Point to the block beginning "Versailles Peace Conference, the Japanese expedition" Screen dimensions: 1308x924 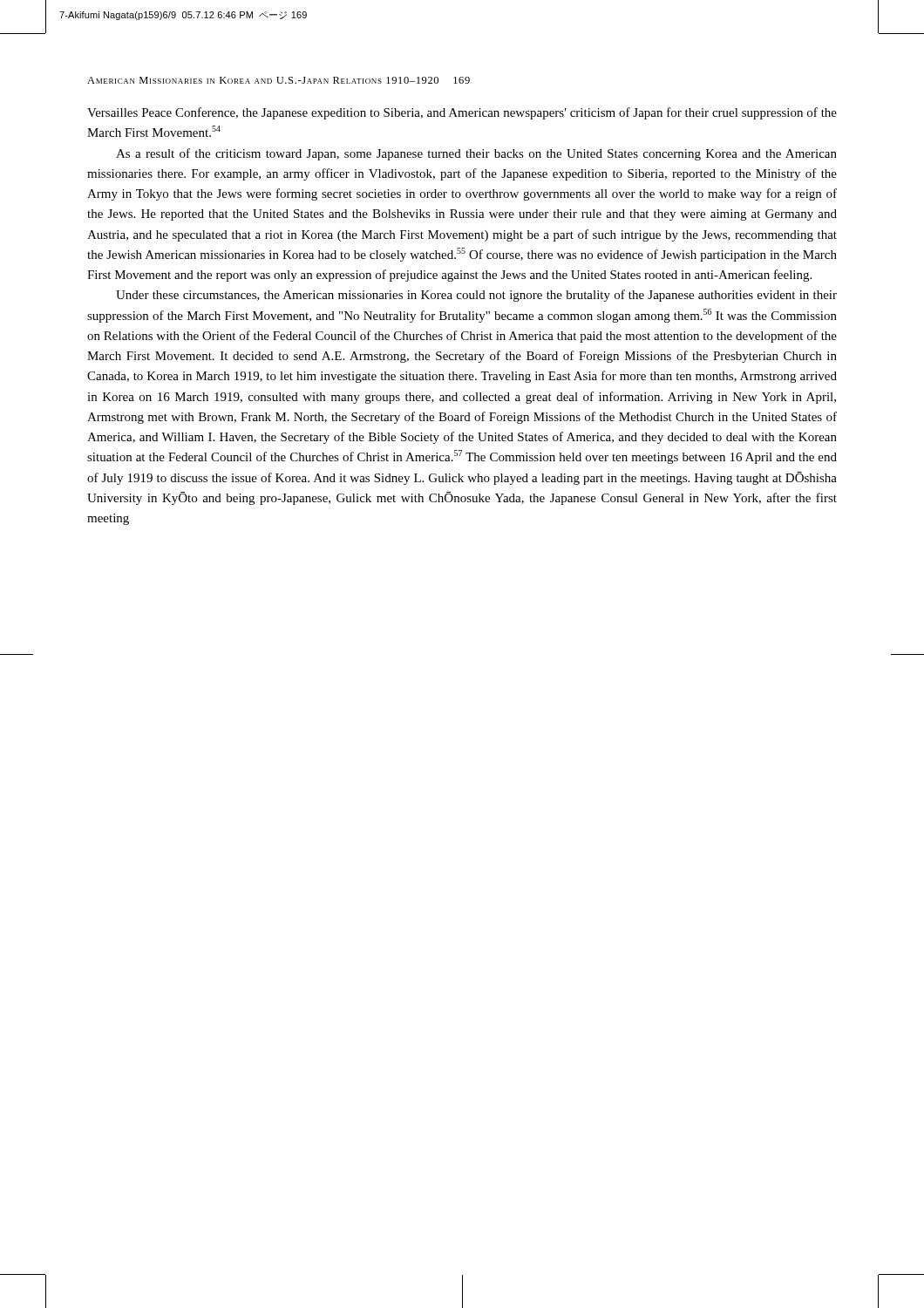coord(462,316)
